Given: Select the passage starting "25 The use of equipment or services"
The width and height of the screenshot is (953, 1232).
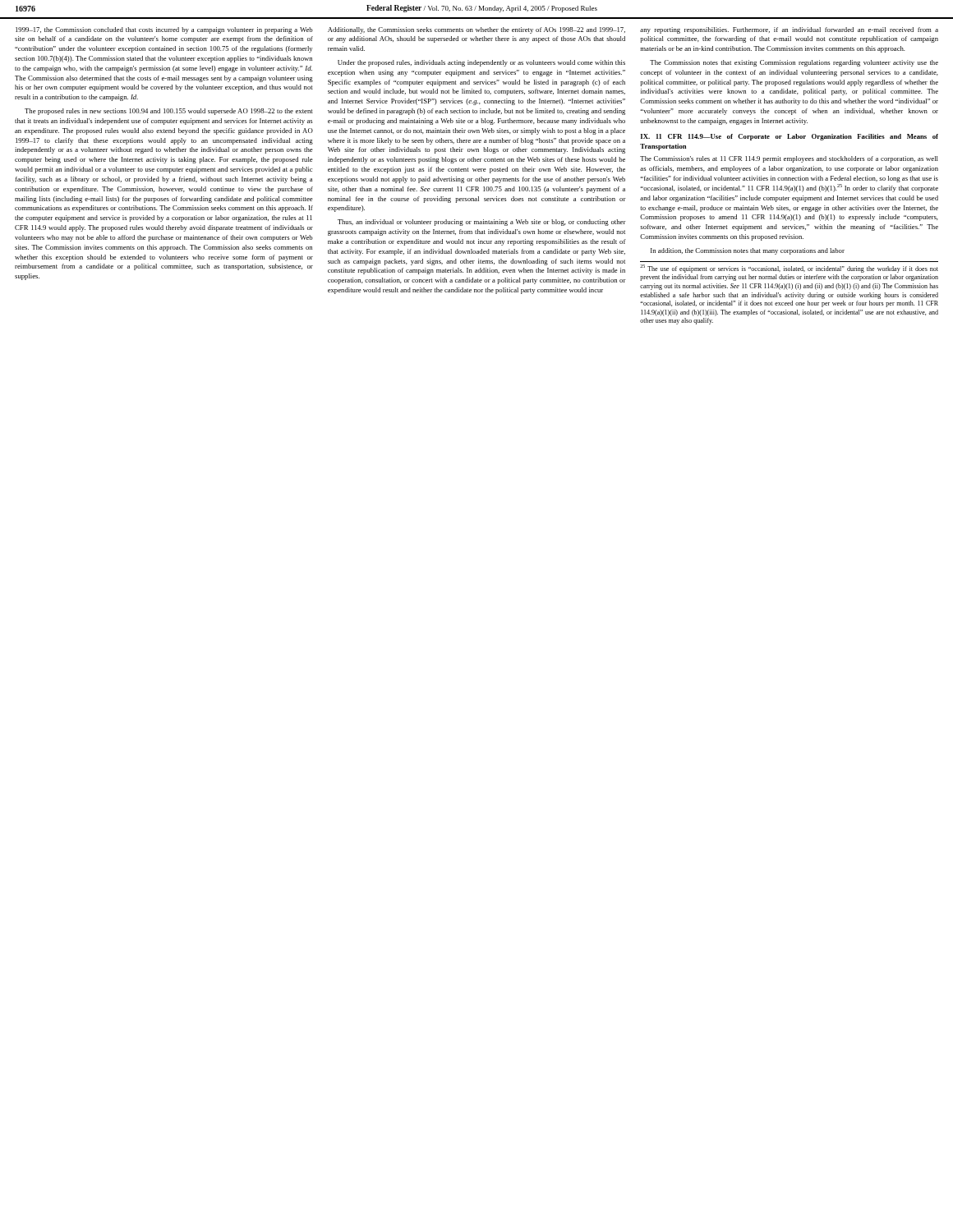Looking at the screenshot, I should click(x=789, y=295).
